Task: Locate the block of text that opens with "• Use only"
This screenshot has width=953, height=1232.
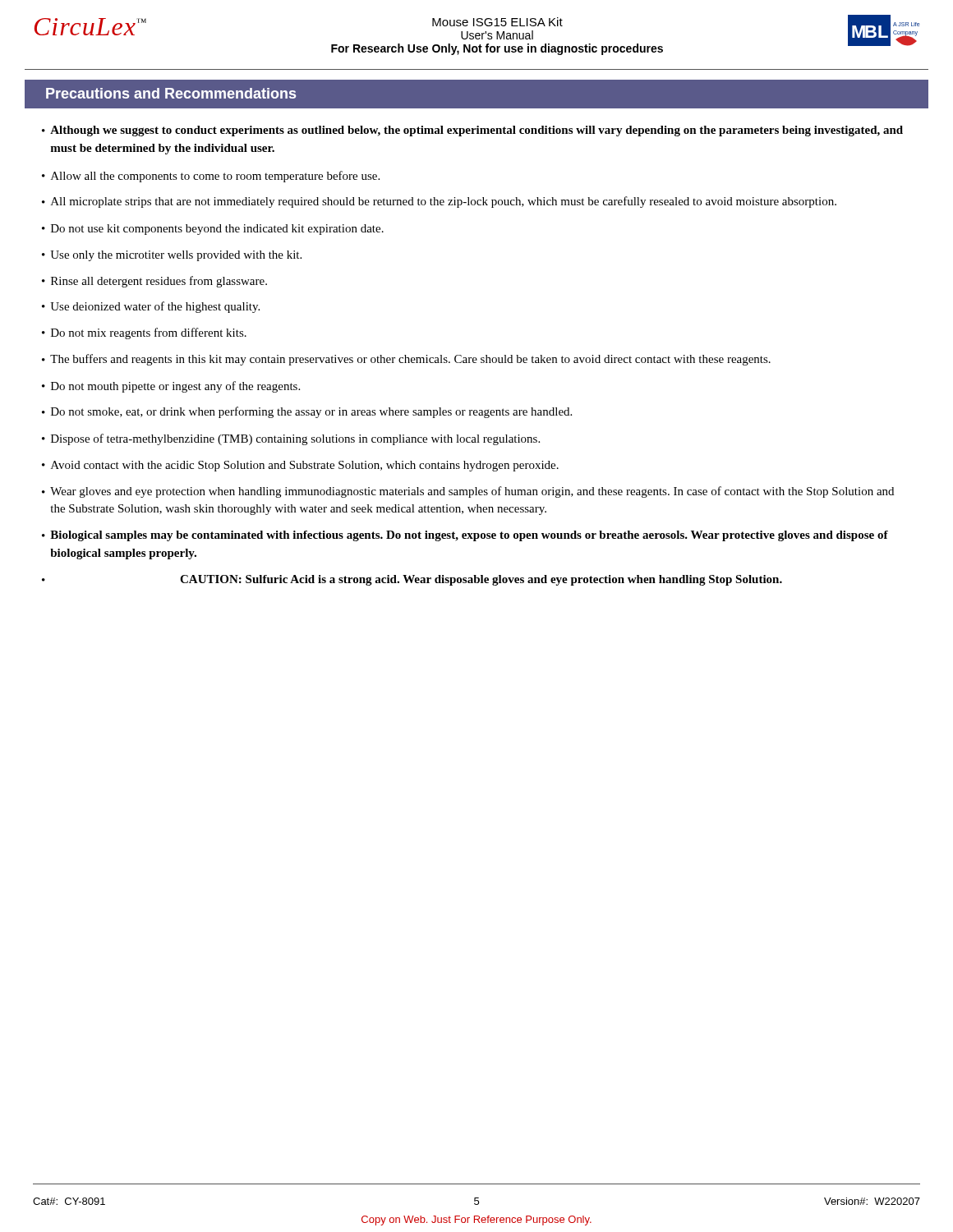Action: pyautogui.click(x=172, y=255)
